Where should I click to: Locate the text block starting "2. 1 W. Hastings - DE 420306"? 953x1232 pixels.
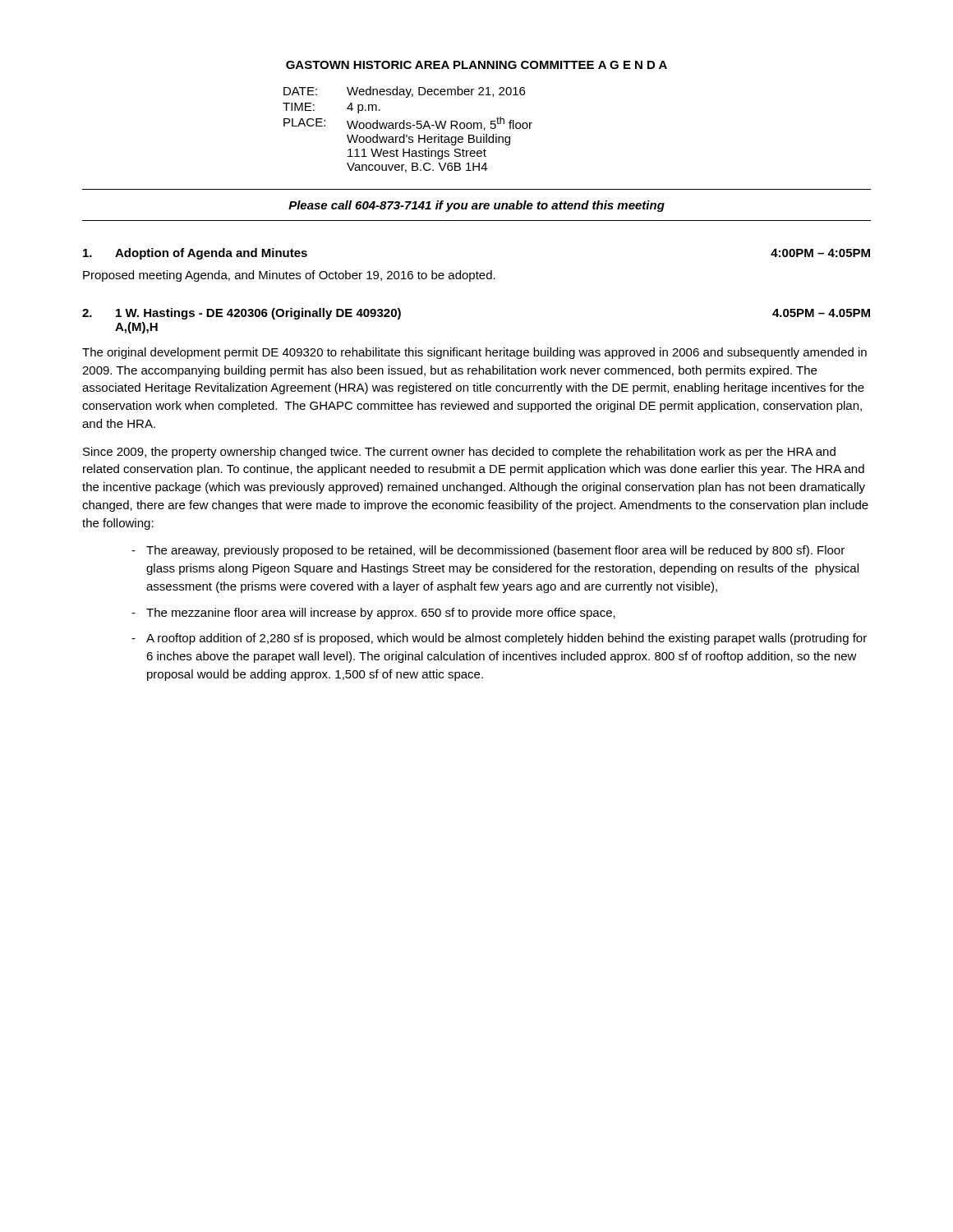258,315
